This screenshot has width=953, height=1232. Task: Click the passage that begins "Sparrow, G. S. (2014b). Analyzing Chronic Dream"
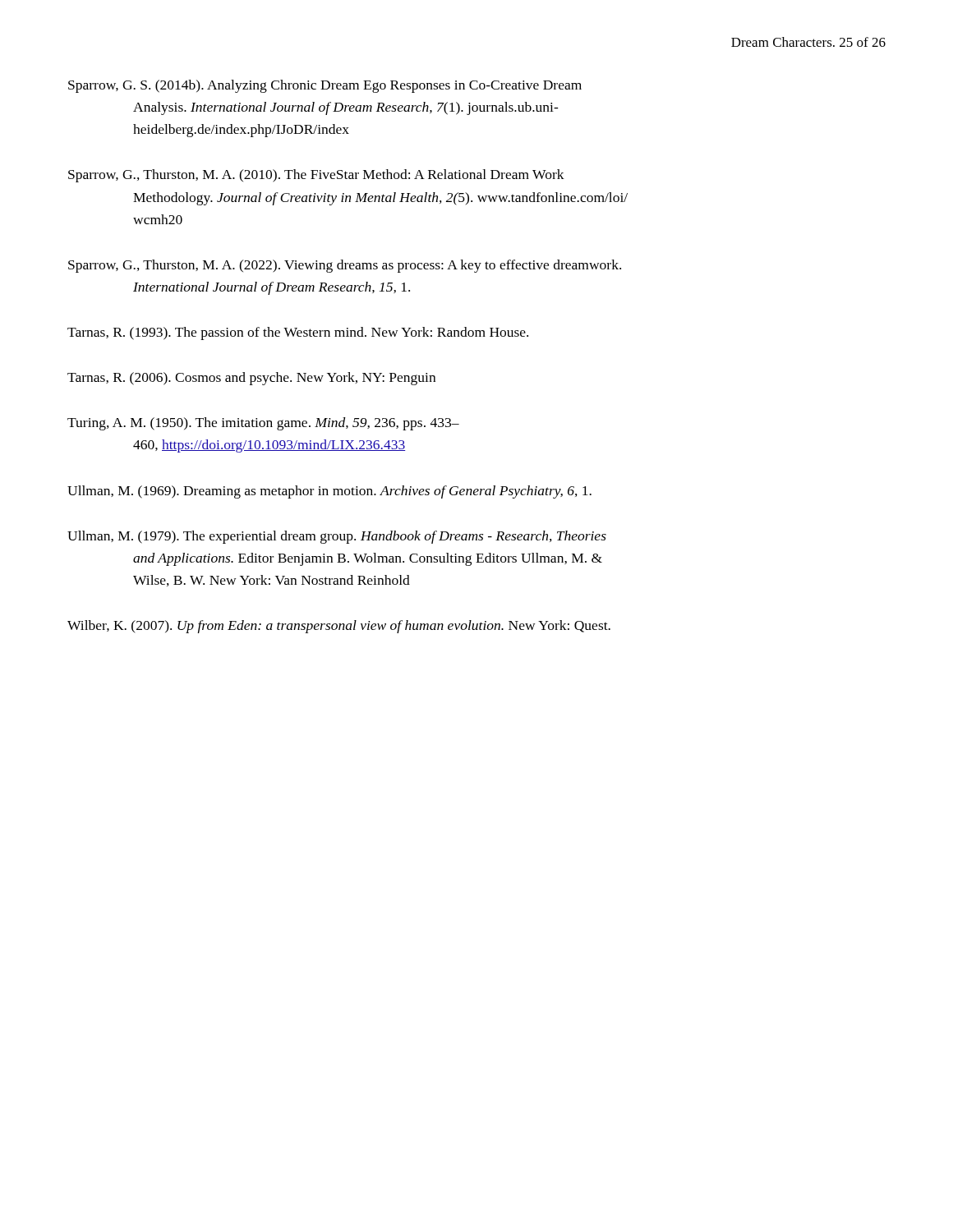click(476, 109)
